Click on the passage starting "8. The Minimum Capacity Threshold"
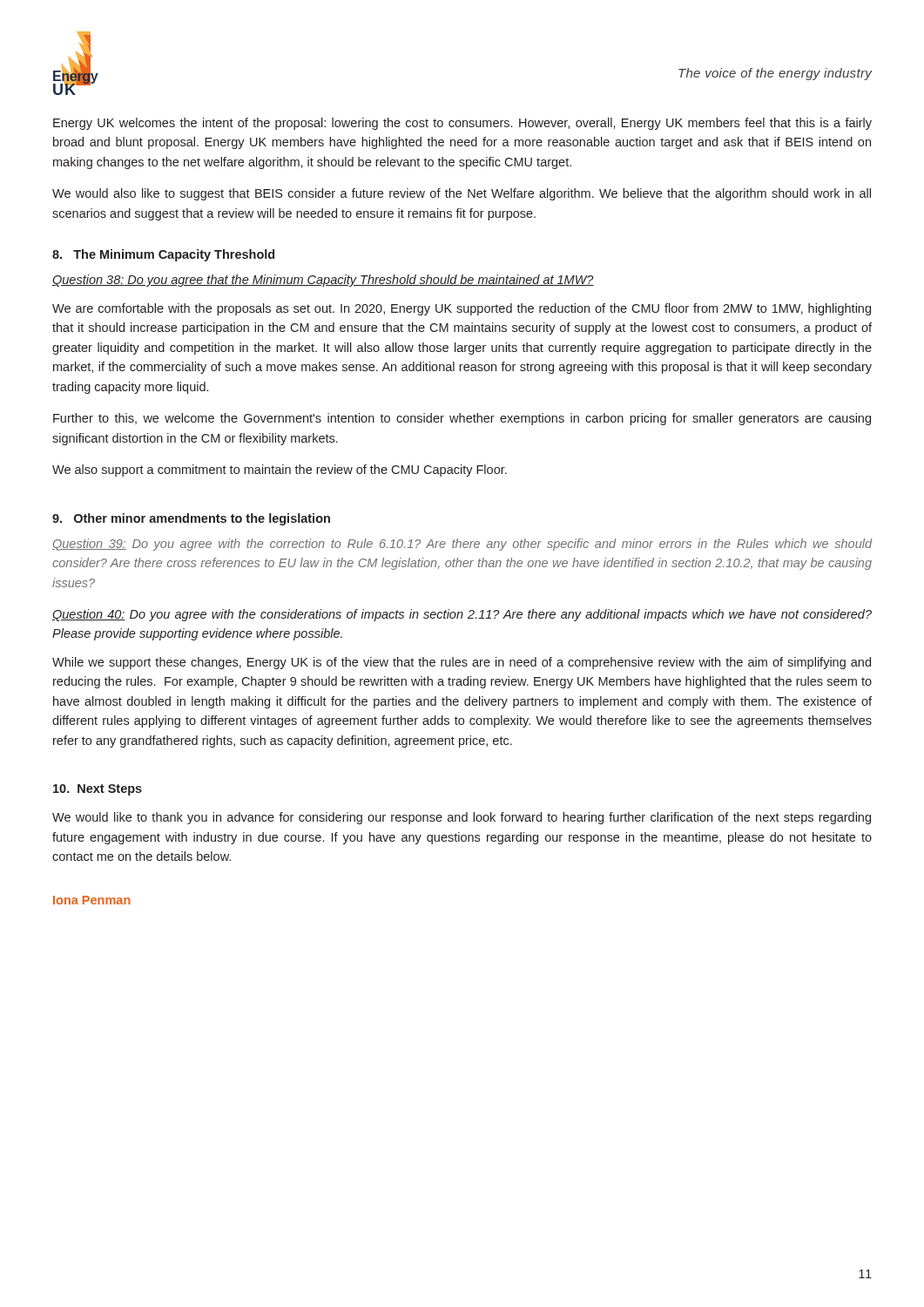The image size is (924, 1307). tap(164, 255)
